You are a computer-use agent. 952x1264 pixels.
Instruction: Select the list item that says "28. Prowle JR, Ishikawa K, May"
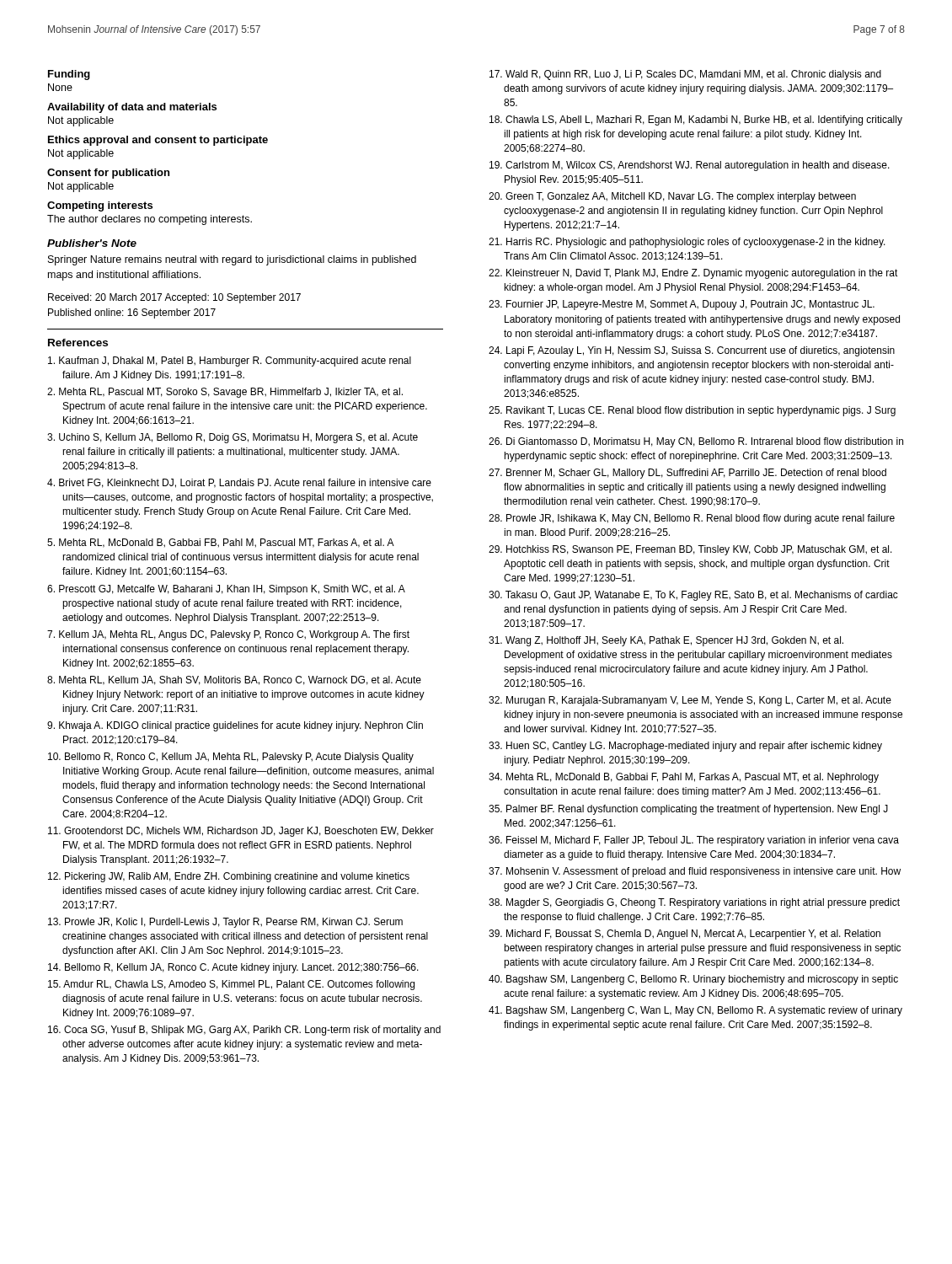coord(692,525)
